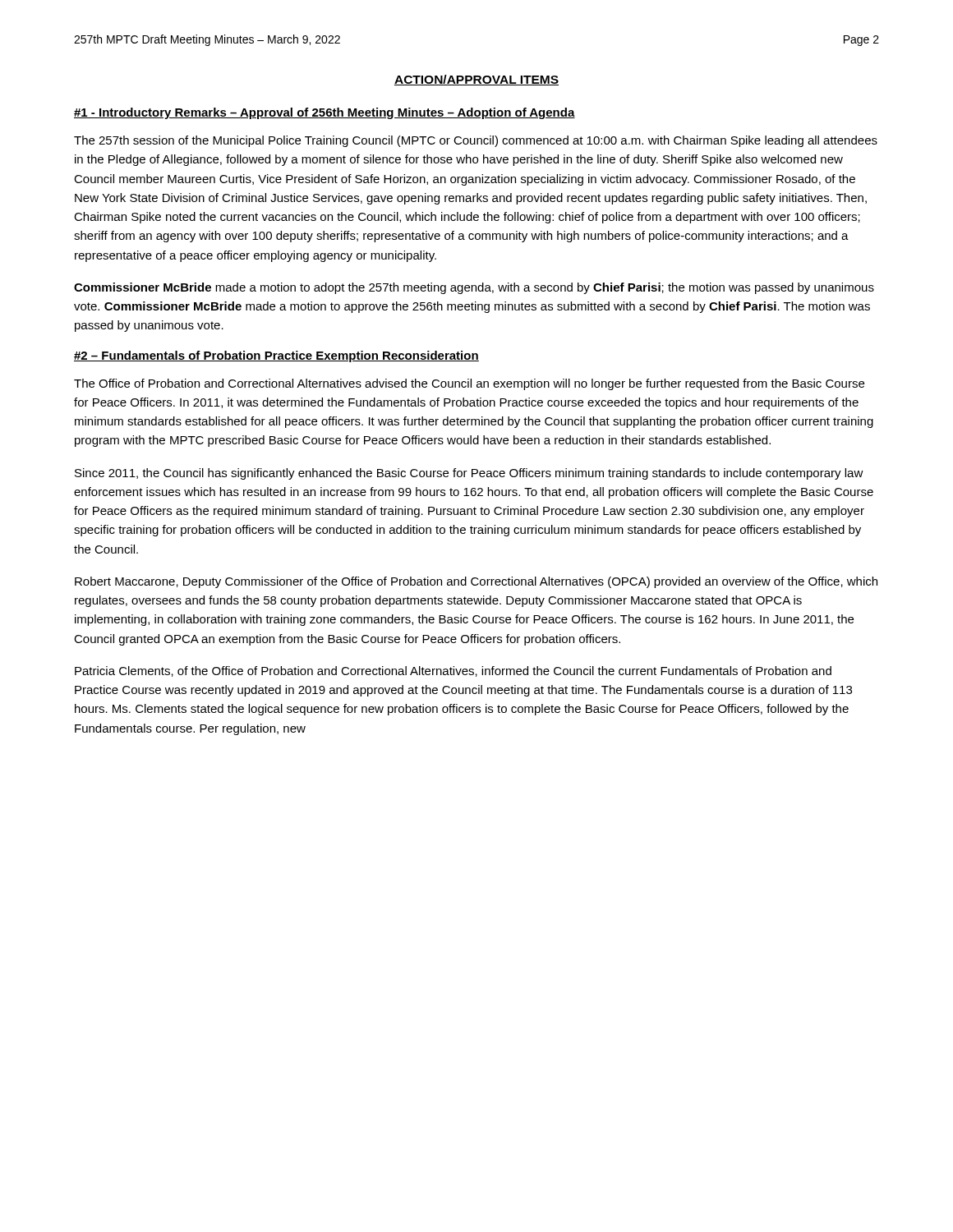Click on the text block containing "Since 2011, the Council has significantly"
The width and height of the screenshot is (953, 1232).
(474, 510)
